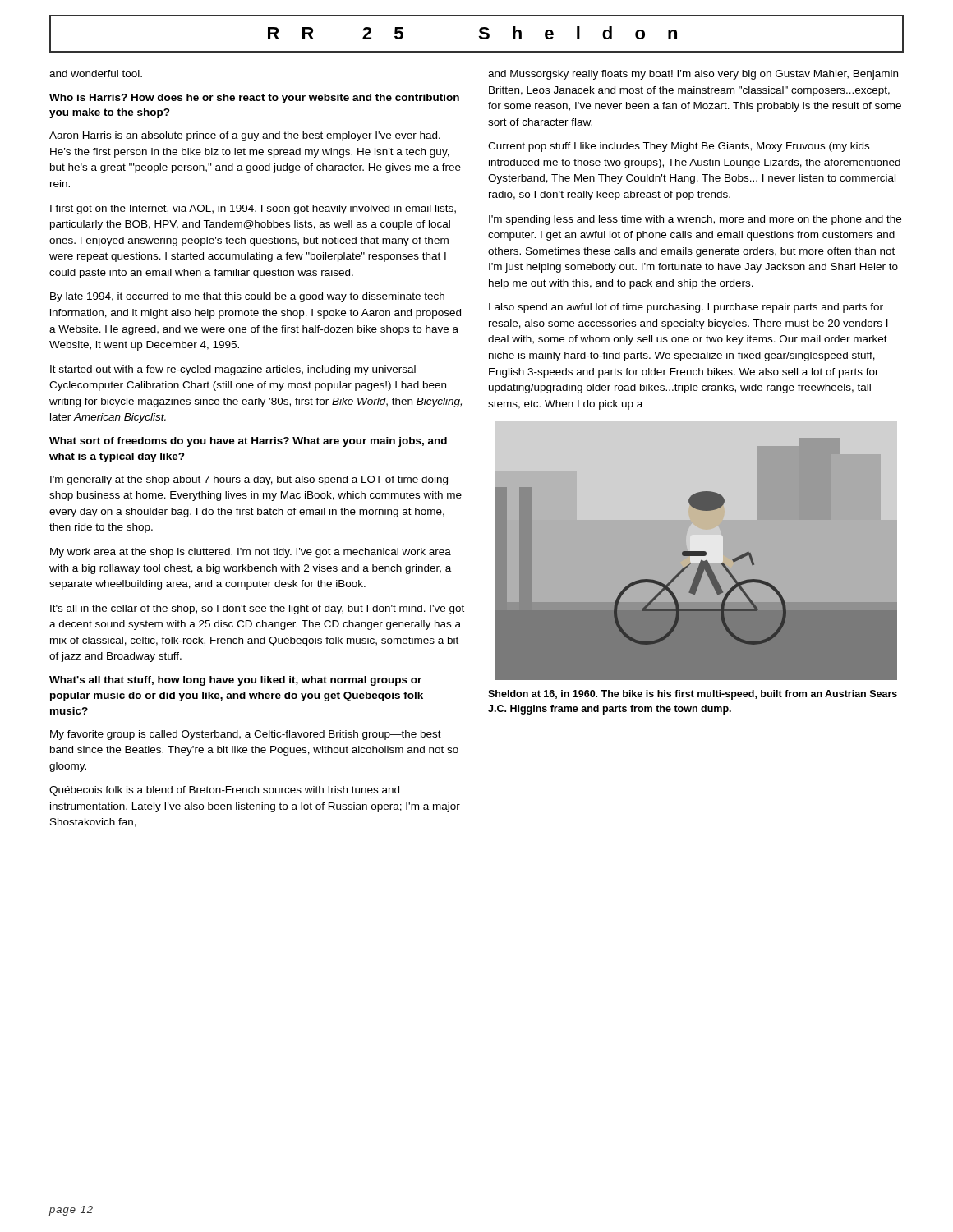The width and height of the screenshot is (953, 1232).
Task: Find the region starting "It's all in the cellar of the shop,"
Action: click(x=257, y=632)
